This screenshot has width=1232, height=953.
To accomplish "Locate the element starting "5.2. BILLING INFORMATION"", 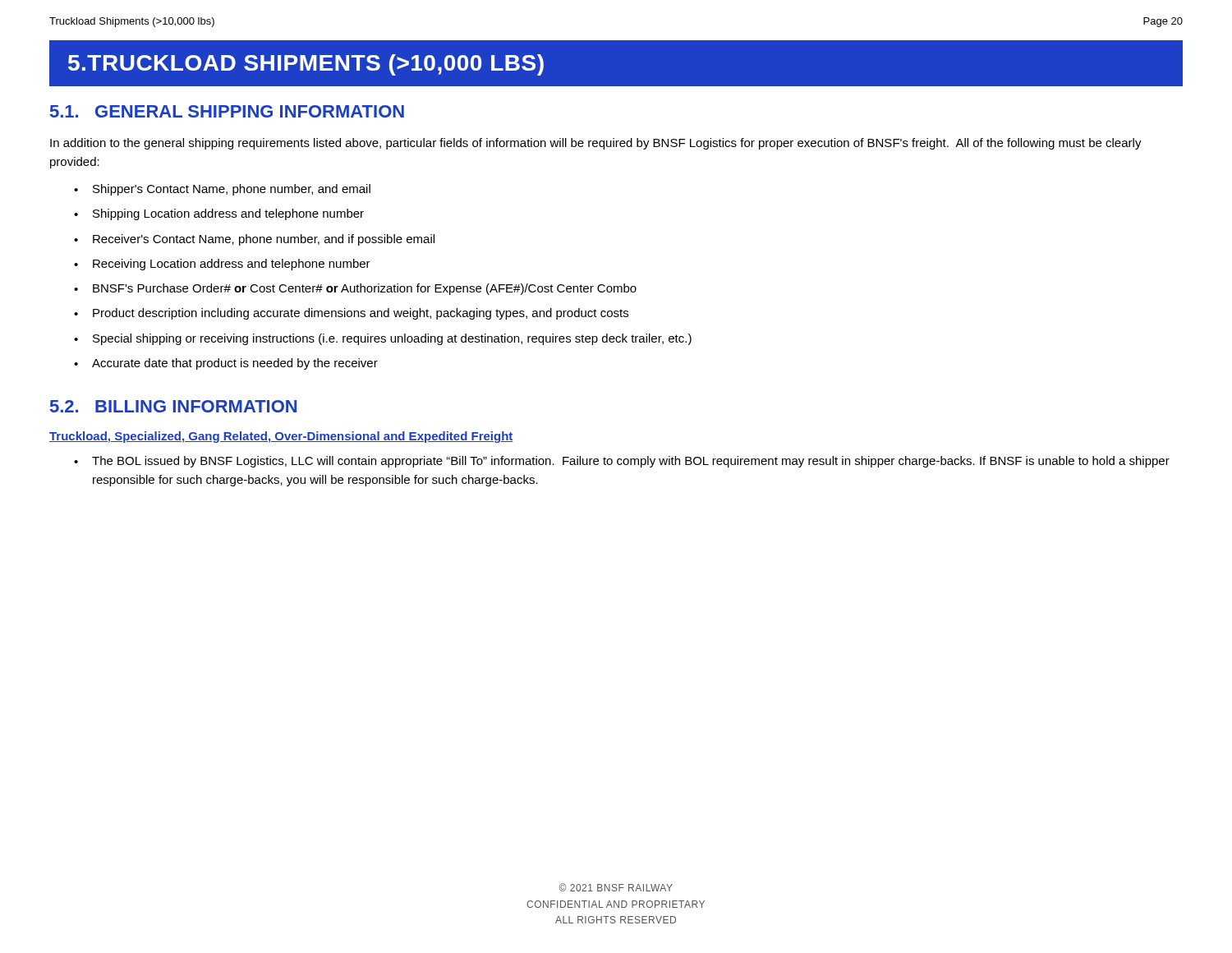I will 174,406.
